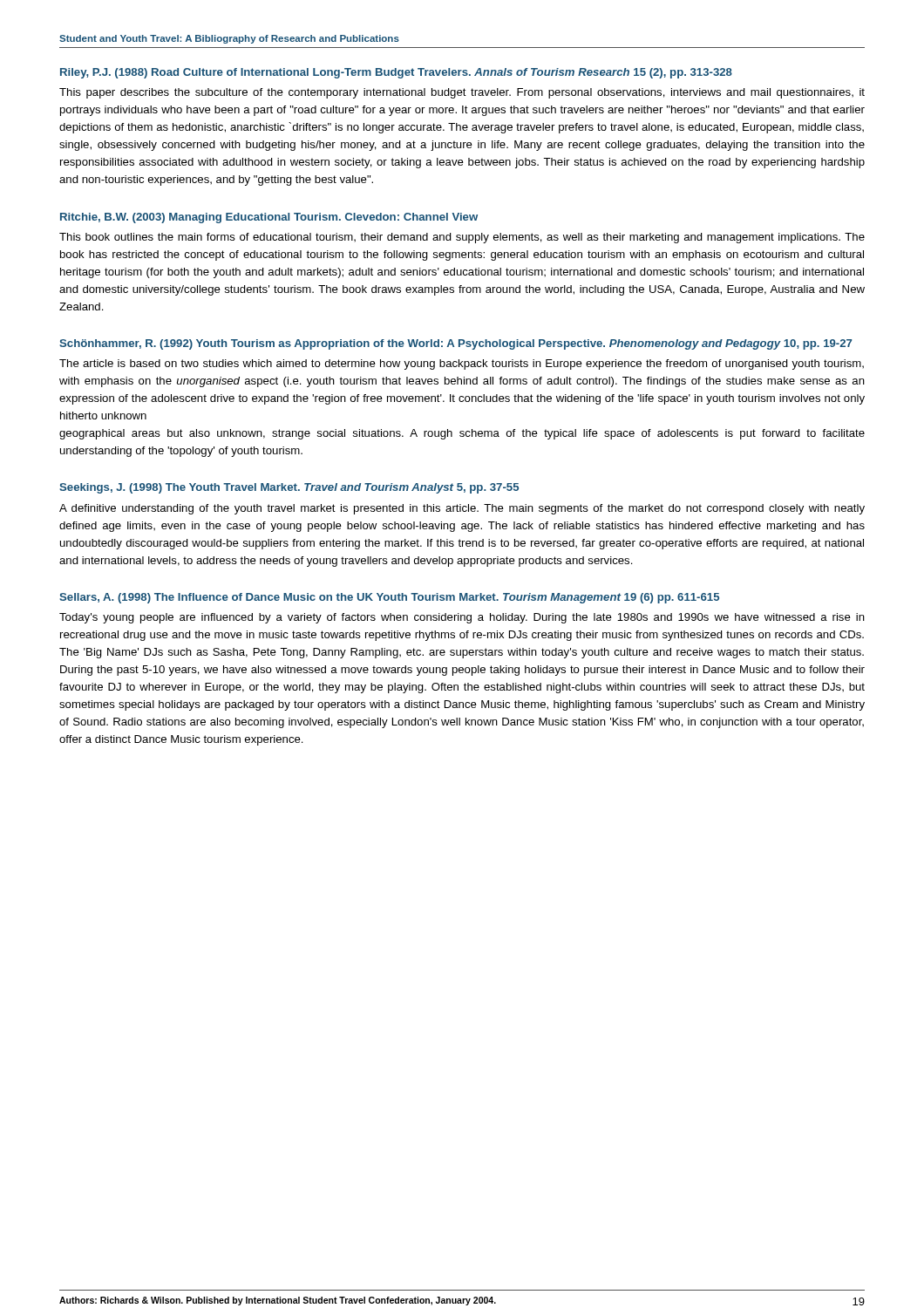The image size is (924, 1308).
Task: Locate the section header that opens with "Ritchie, B.W. (2003) Managing Educational Tourism. Clevedon:"
Action: [x=269, y=216]
